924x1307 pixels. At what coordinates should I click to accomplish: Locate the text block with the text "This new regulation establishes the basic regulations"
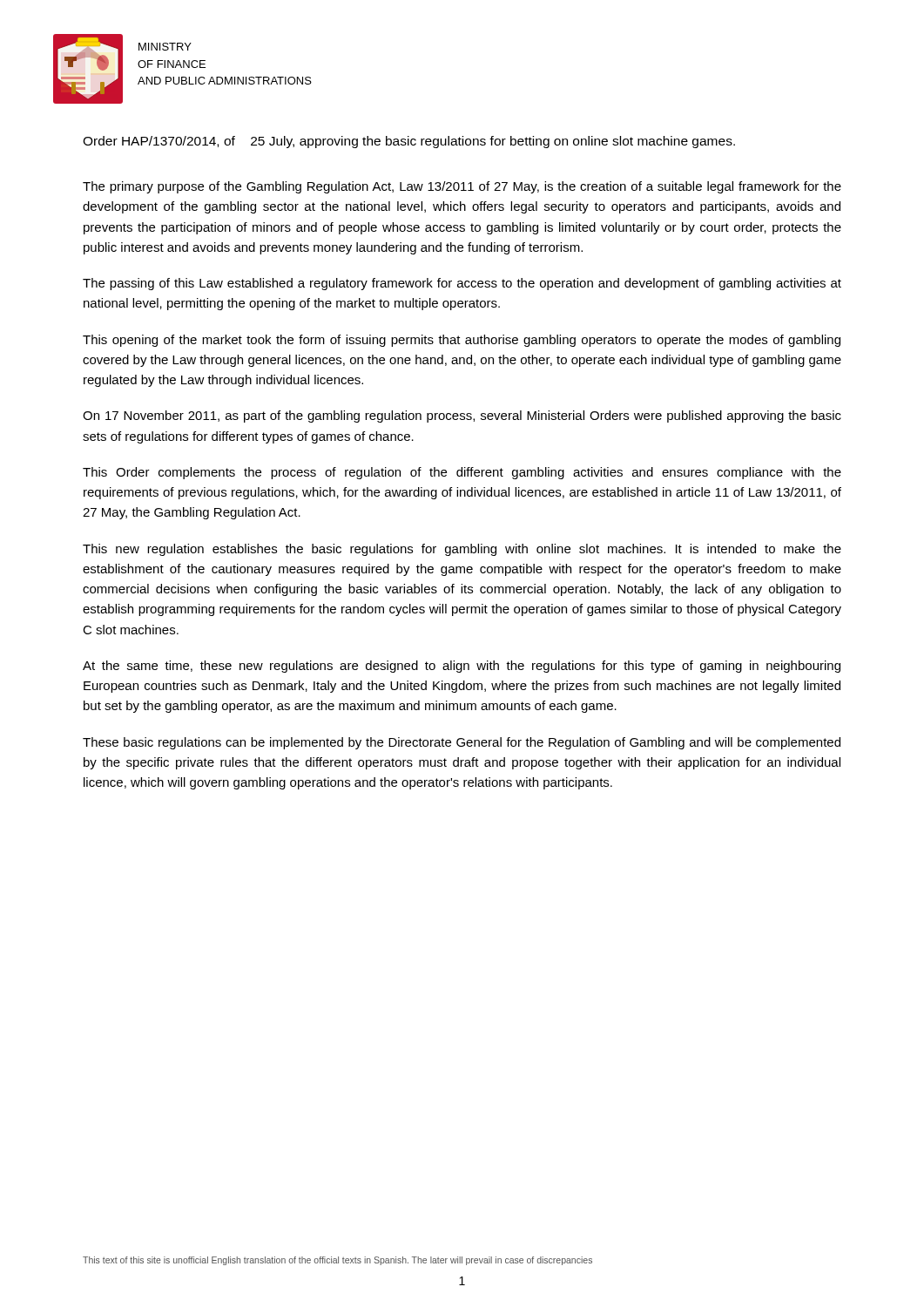click(462, 589)
